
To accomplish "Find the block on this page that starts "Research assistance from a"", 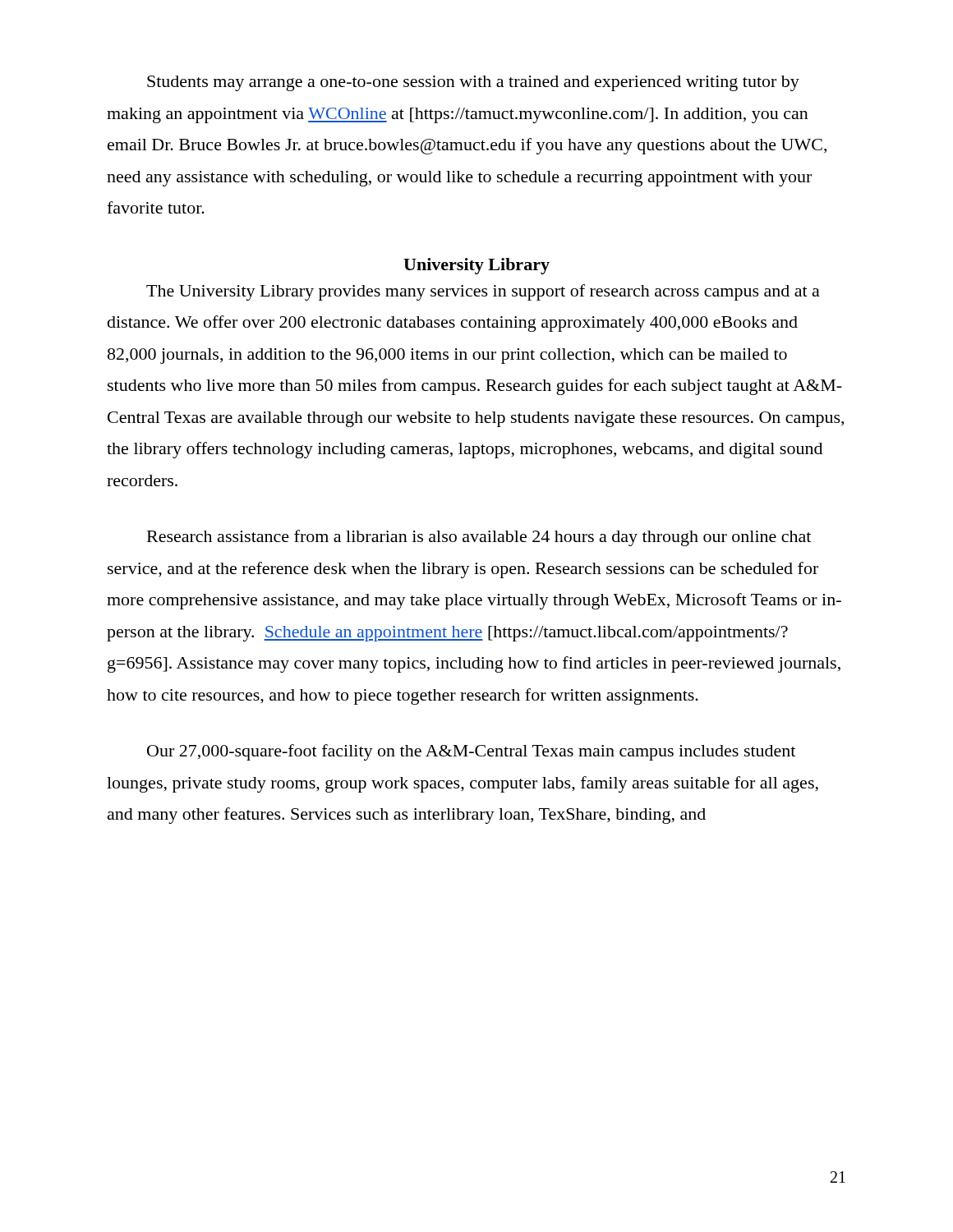I will pyautogui.click(x=476, y=616).
